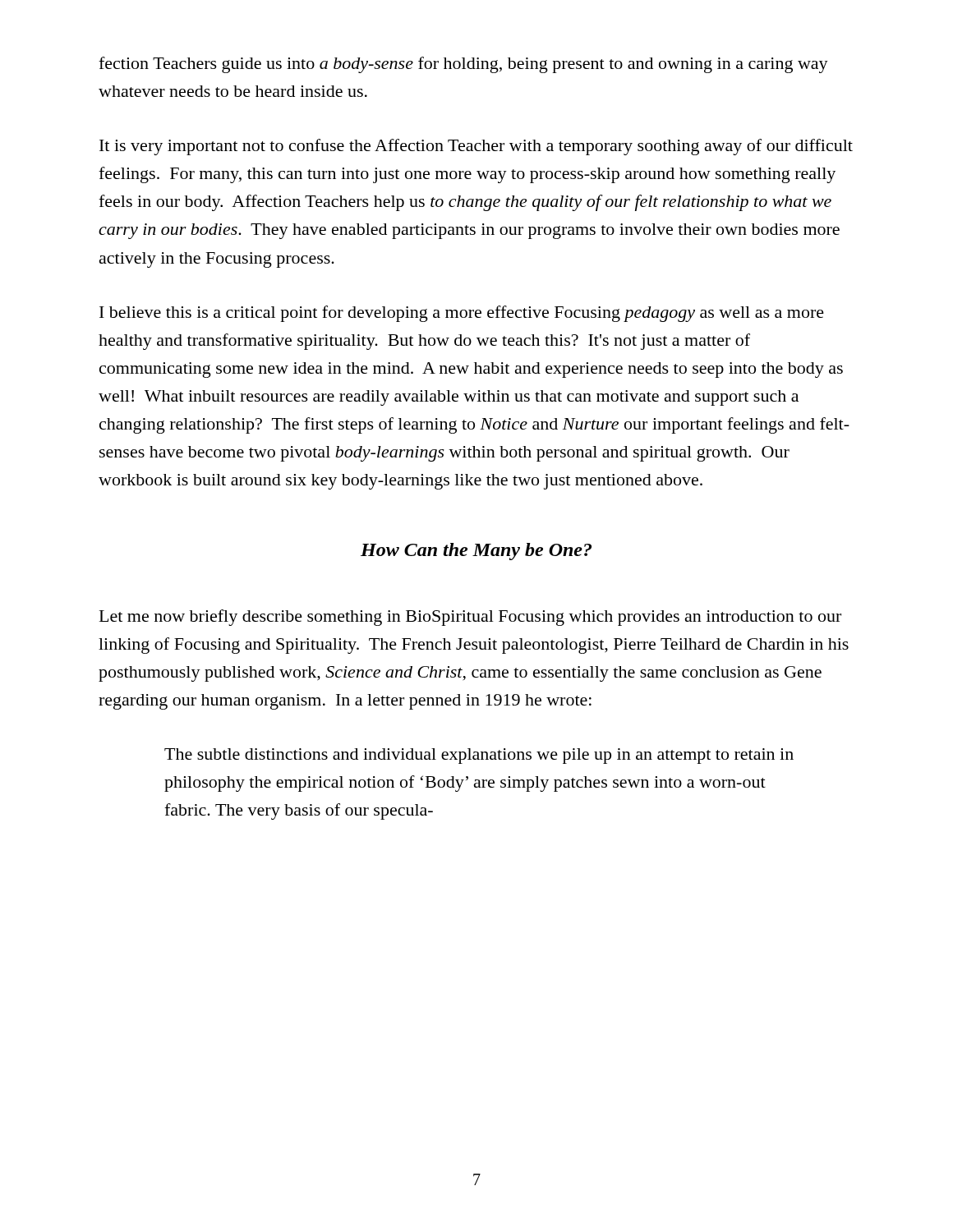Navigate to the passage starting "Let me now briefly describe something in"
The height and width of the screenshot is (1232, 953).
[x=474, y=657]
